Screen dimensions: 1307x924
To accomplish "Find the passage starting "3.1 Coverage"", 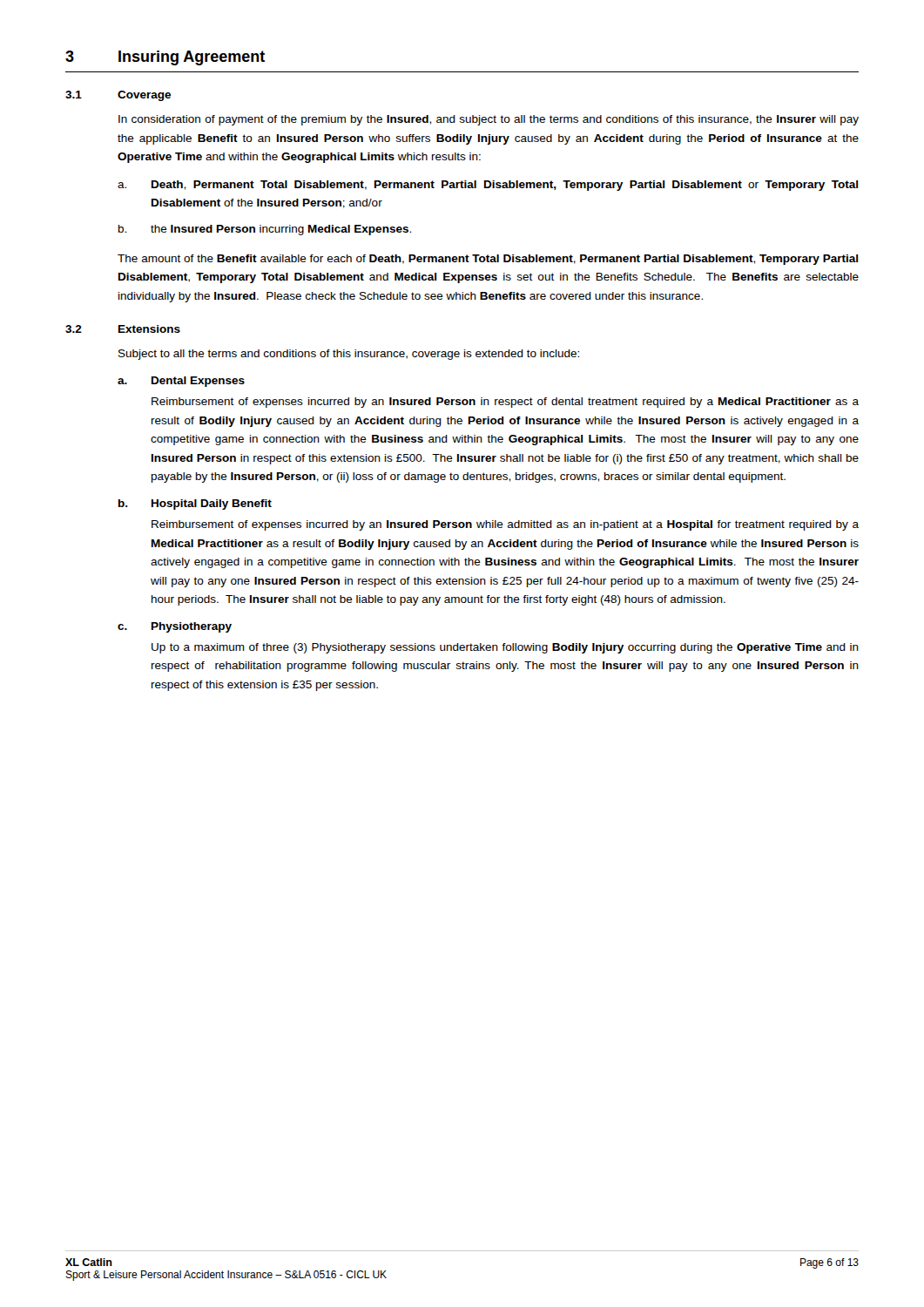I will pyautogui.click(x=118, y=94).
